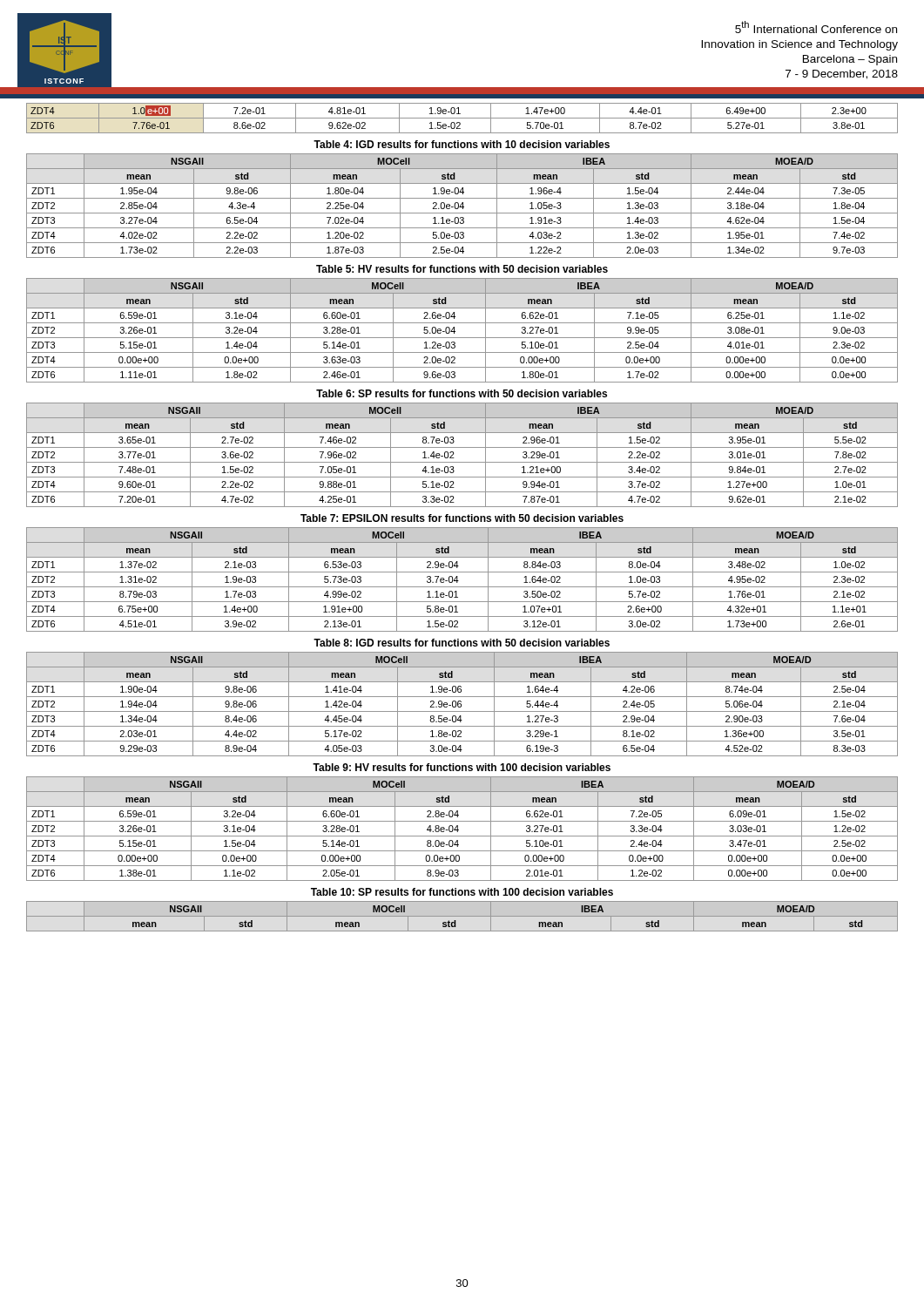Locate the table with the text "1.0 e+00"

[x=462, y=118]
